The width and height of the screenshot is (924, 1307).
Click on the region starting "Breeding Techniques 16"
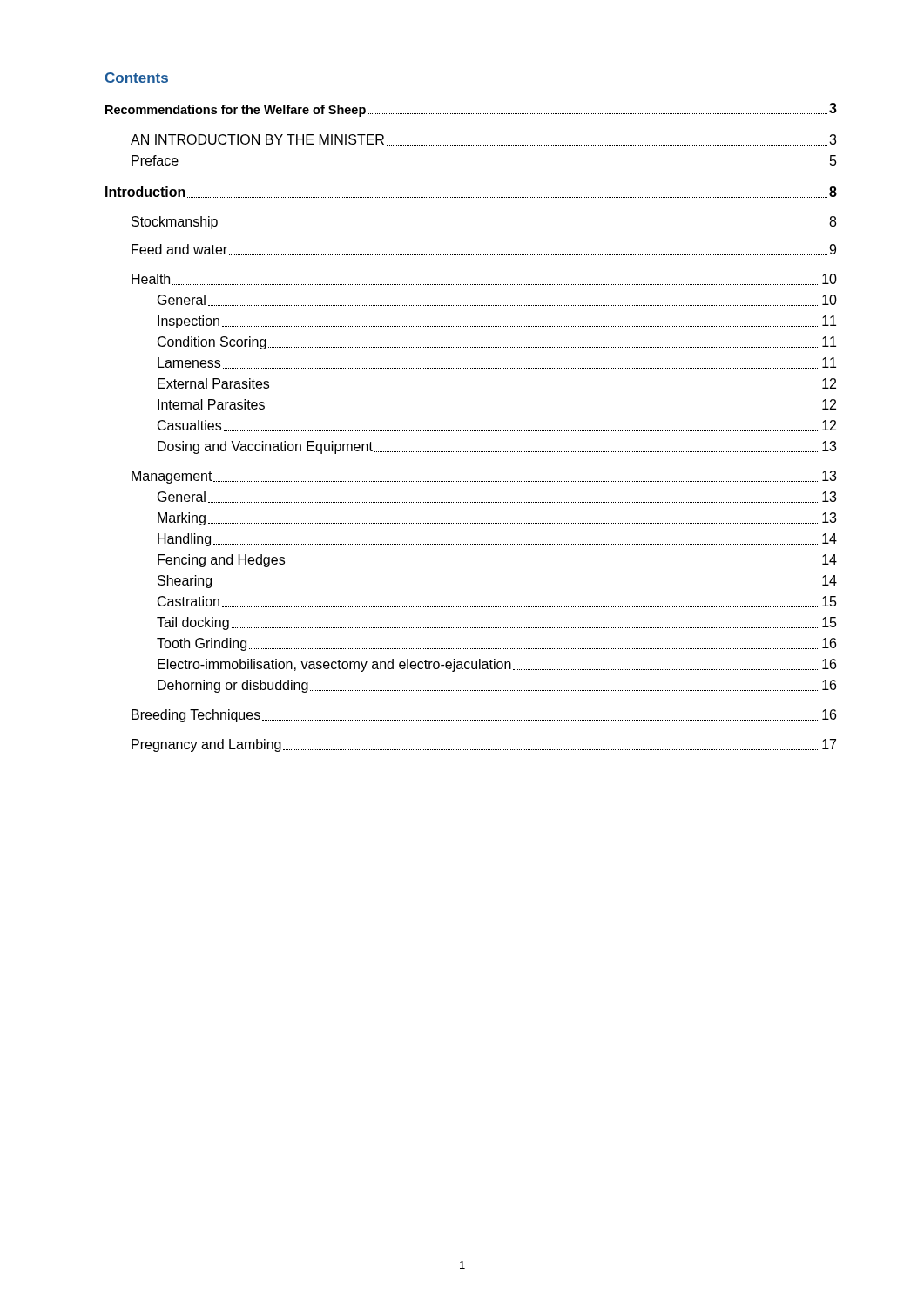484,715
